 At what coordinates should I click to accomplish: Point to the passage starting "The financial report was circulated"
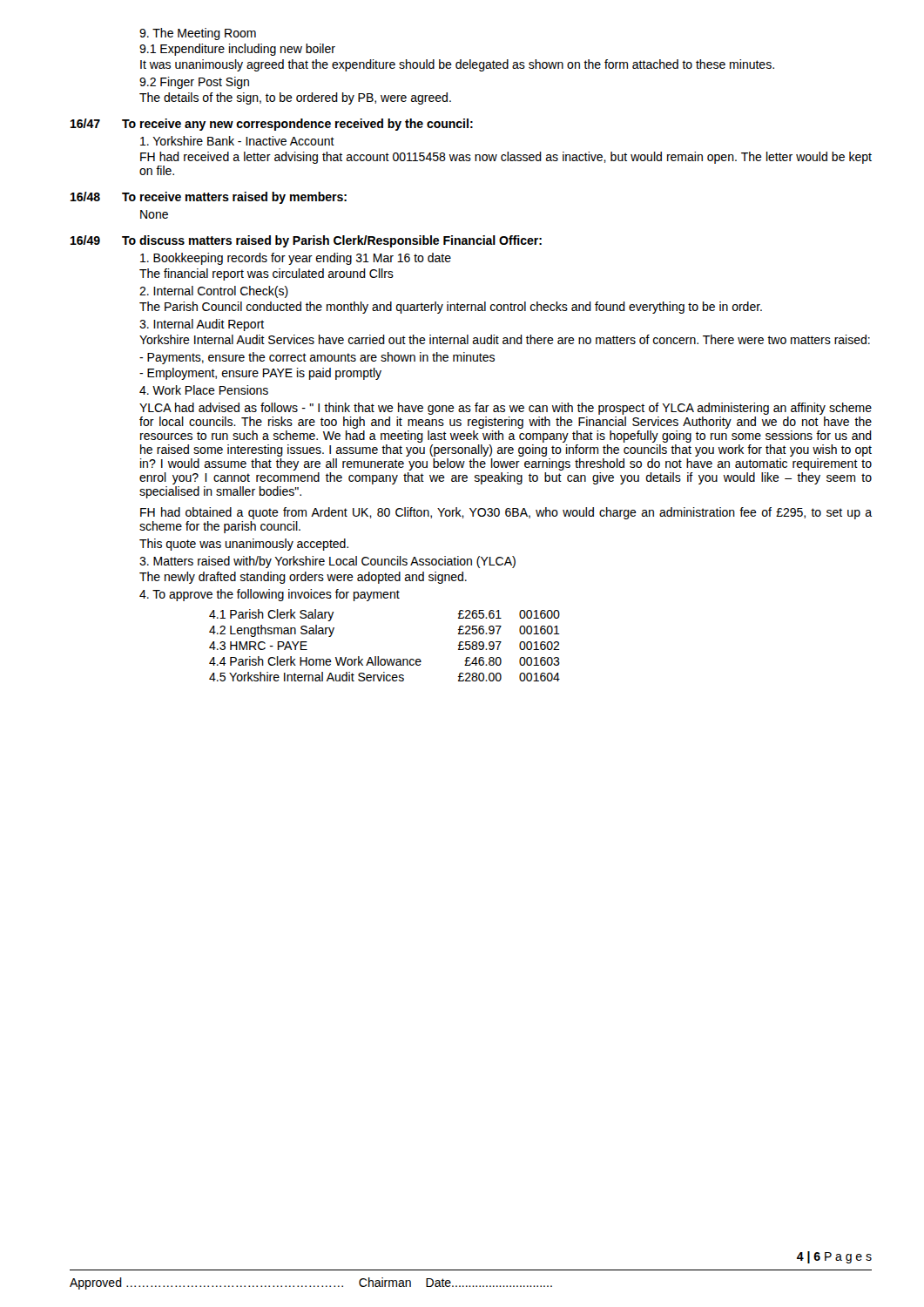266,274
